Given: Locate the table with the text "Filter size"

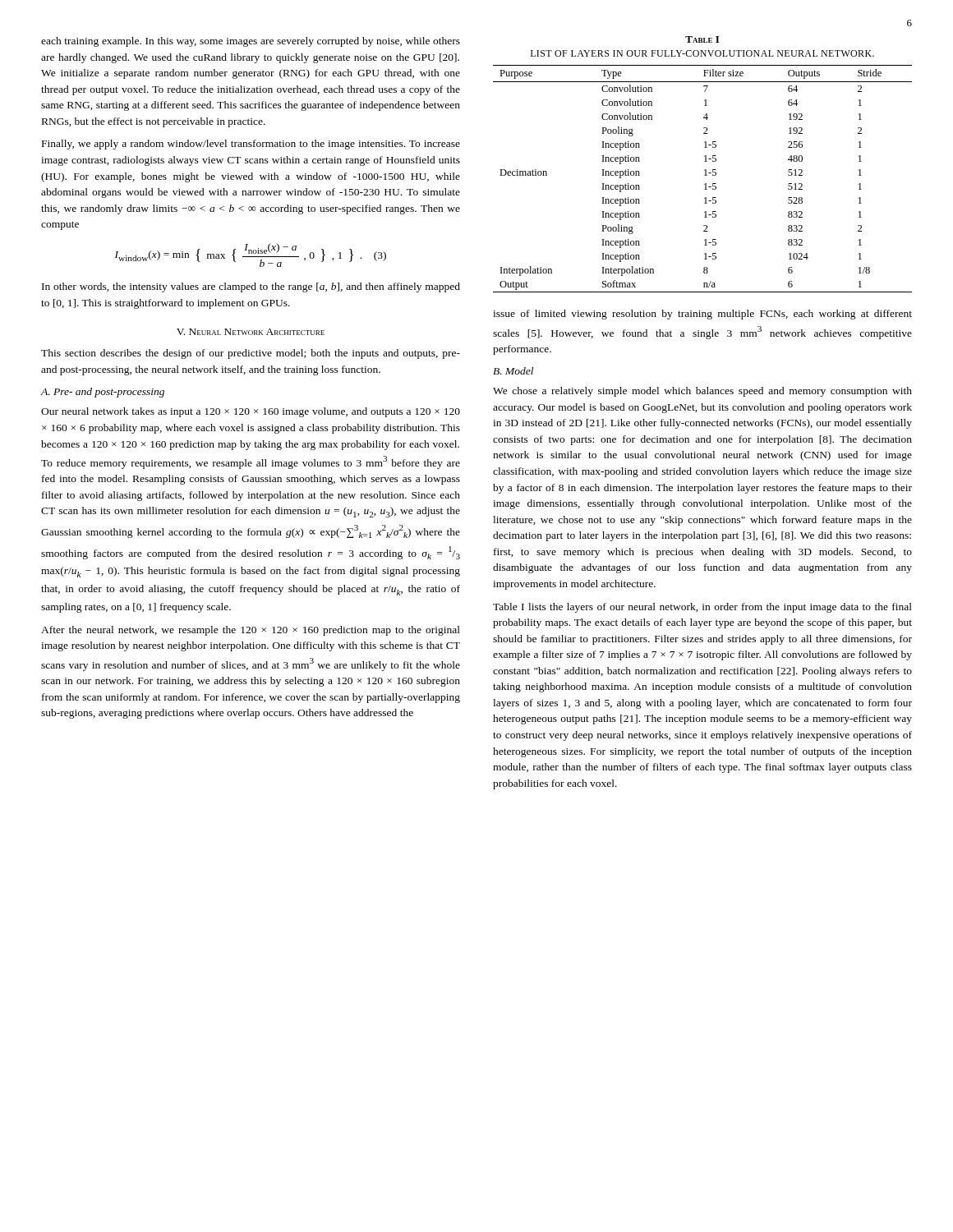Looking at the screenshot, I should coord(702,163).
